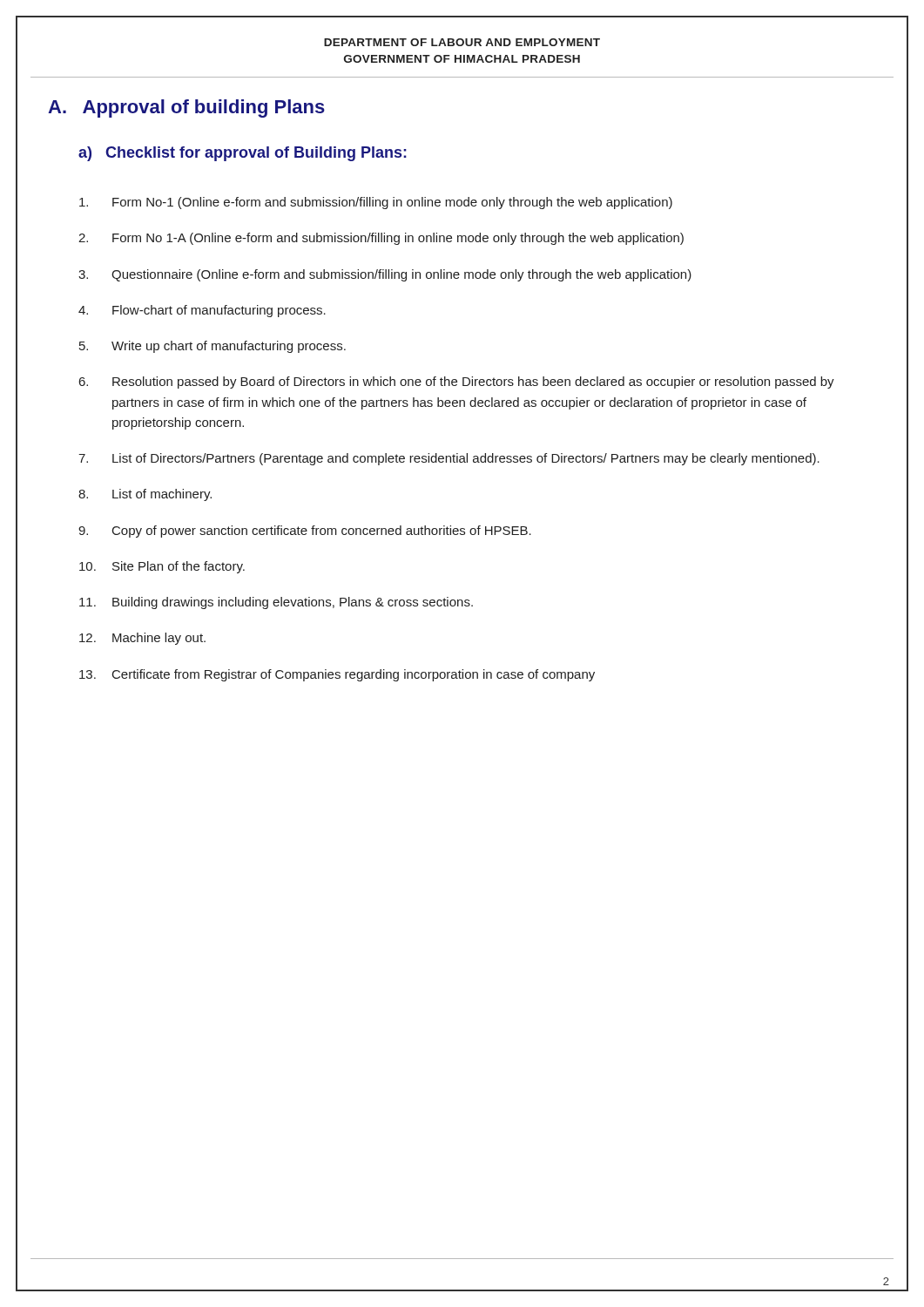This screenshot has width=924, height=1307.
Task: Locate the list item with the text "5. Write up chart of"
Action: tap(212, 347)
